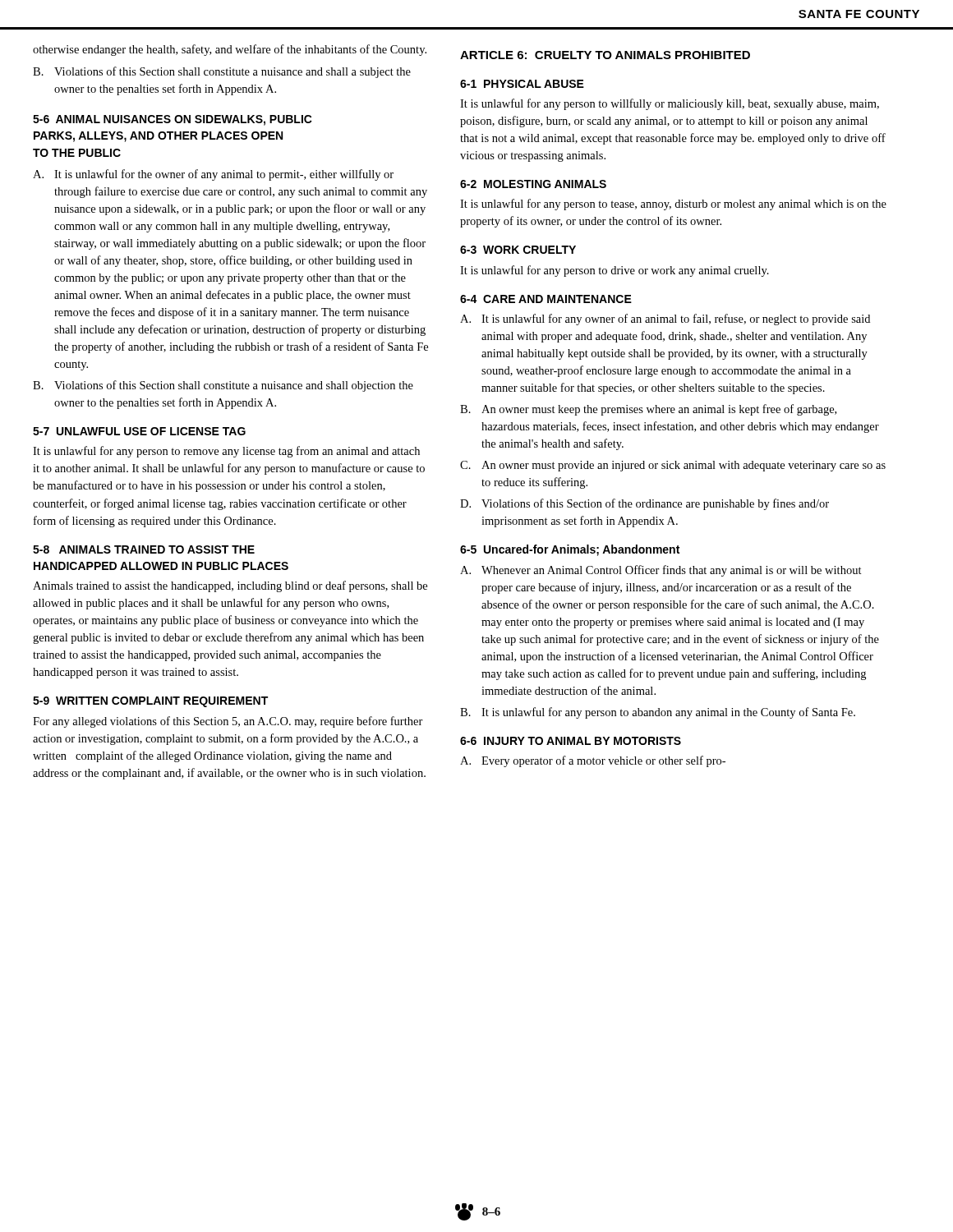Viewport: 953px width, 1232px height.
Task: Locate the text "5-9 WRITTEN COMPLAINT REQUIREMENT"
Action: tap(150, 701)
